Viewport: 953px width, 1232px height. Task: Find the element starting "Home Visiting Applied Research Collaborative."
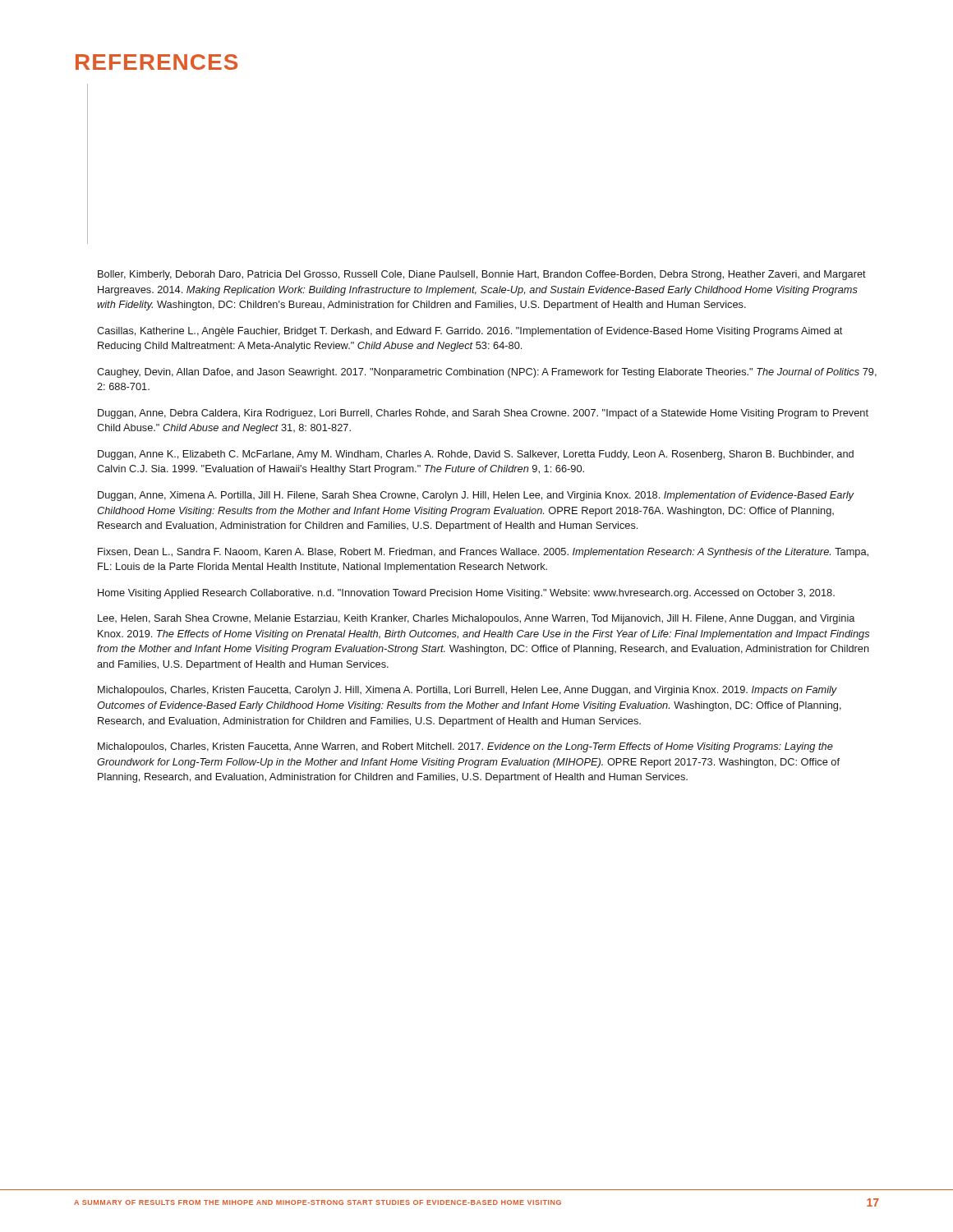click(466, 592)
